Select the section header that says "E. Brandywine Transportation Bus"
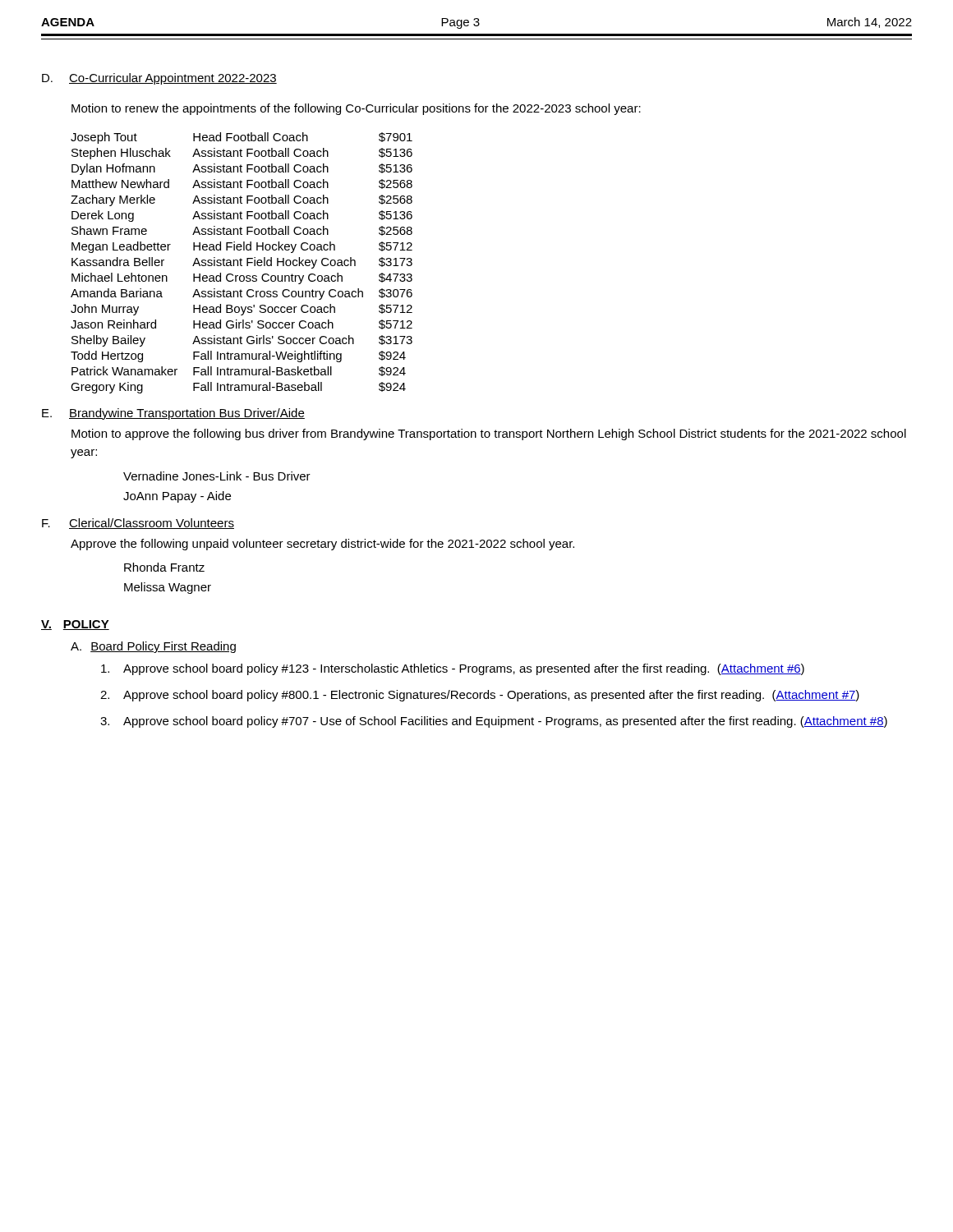The image size is (953, 1232). pyautogui.click(x=173, y=414)
